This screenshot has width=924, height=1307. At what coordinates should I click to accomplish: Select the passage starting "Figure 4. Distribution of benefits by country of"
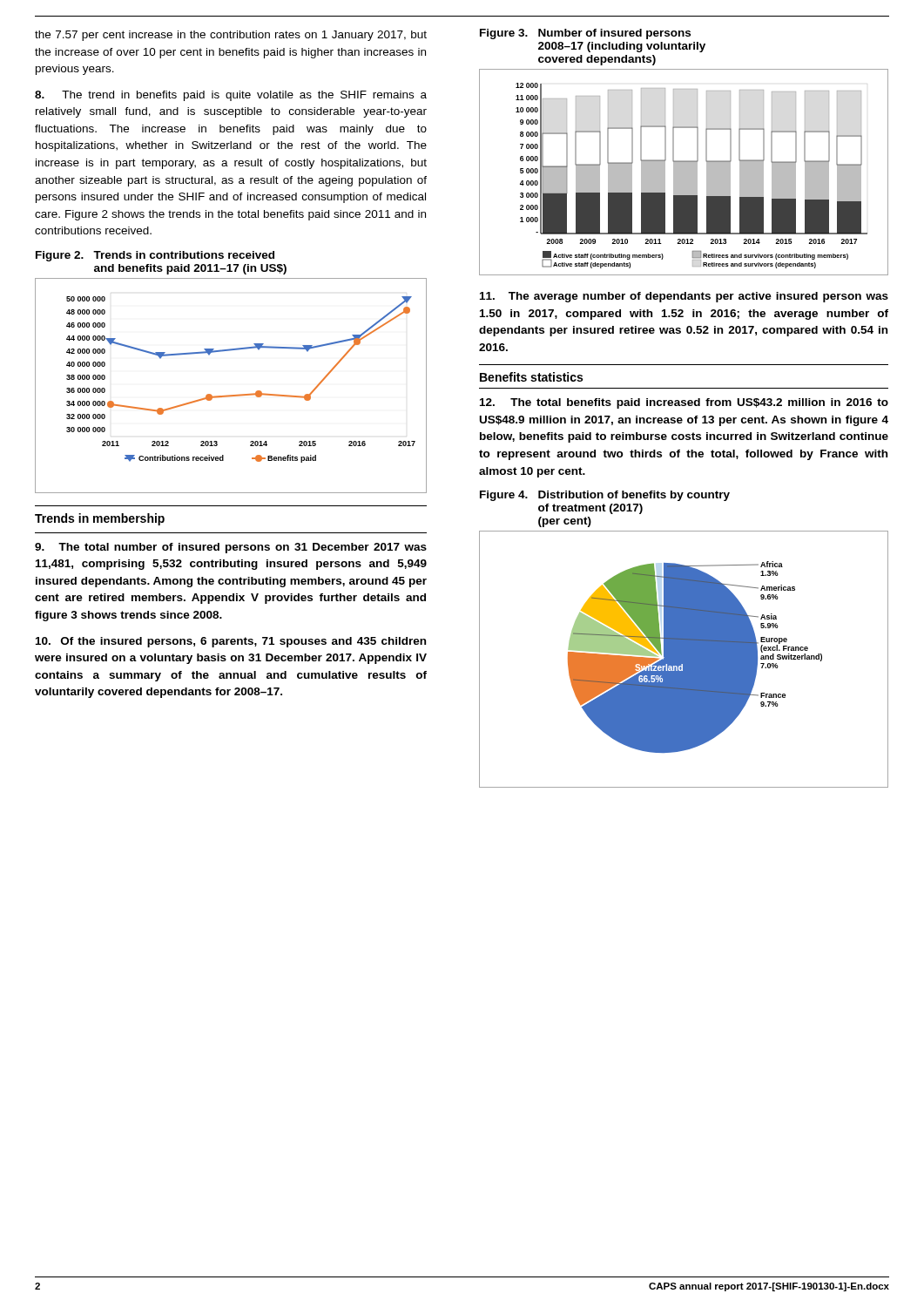coord(604,508)
